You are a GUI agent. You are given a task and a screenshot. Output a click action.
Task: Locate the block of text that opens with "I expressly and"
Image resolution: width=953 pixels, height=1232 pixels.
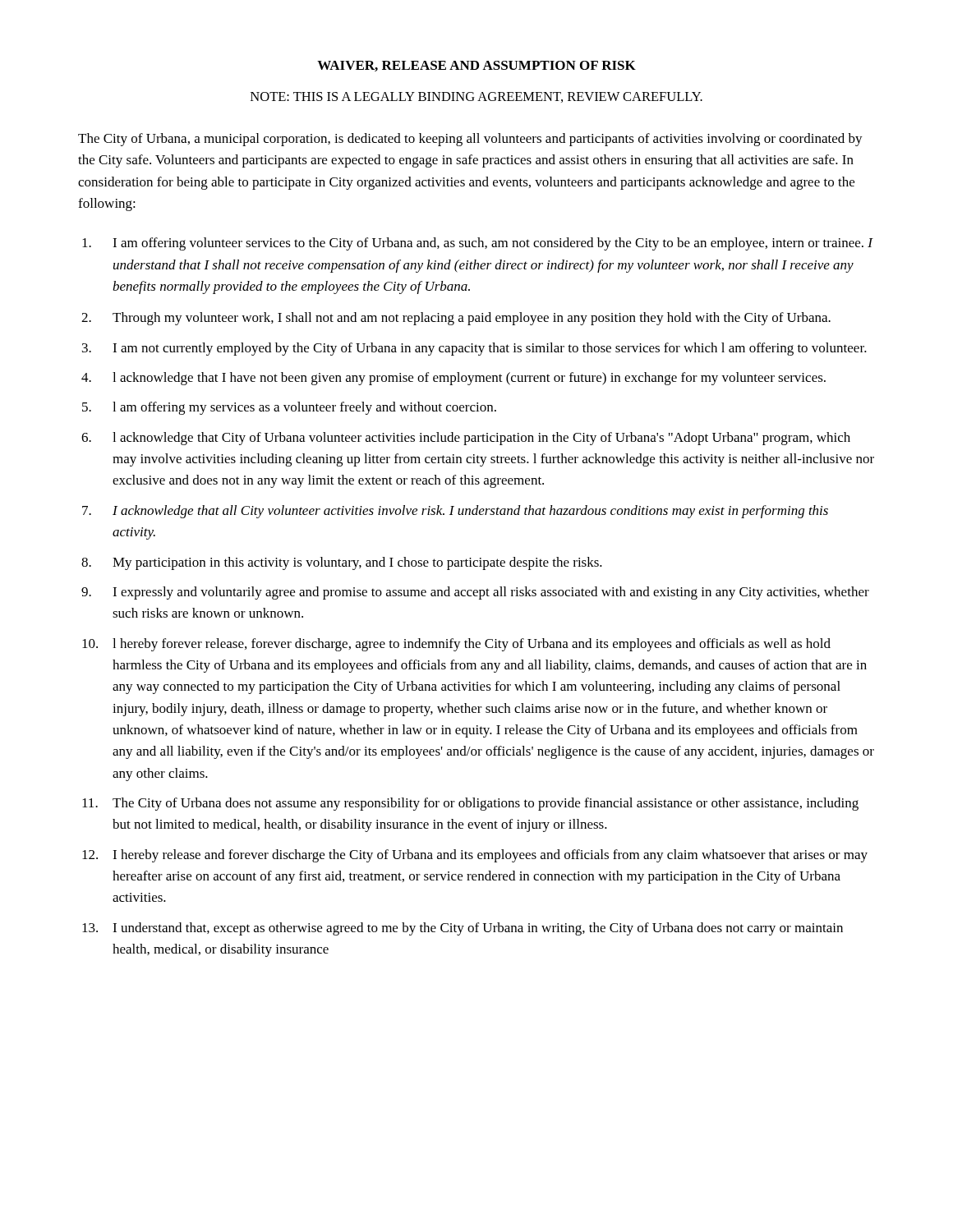tap(491, 602)
